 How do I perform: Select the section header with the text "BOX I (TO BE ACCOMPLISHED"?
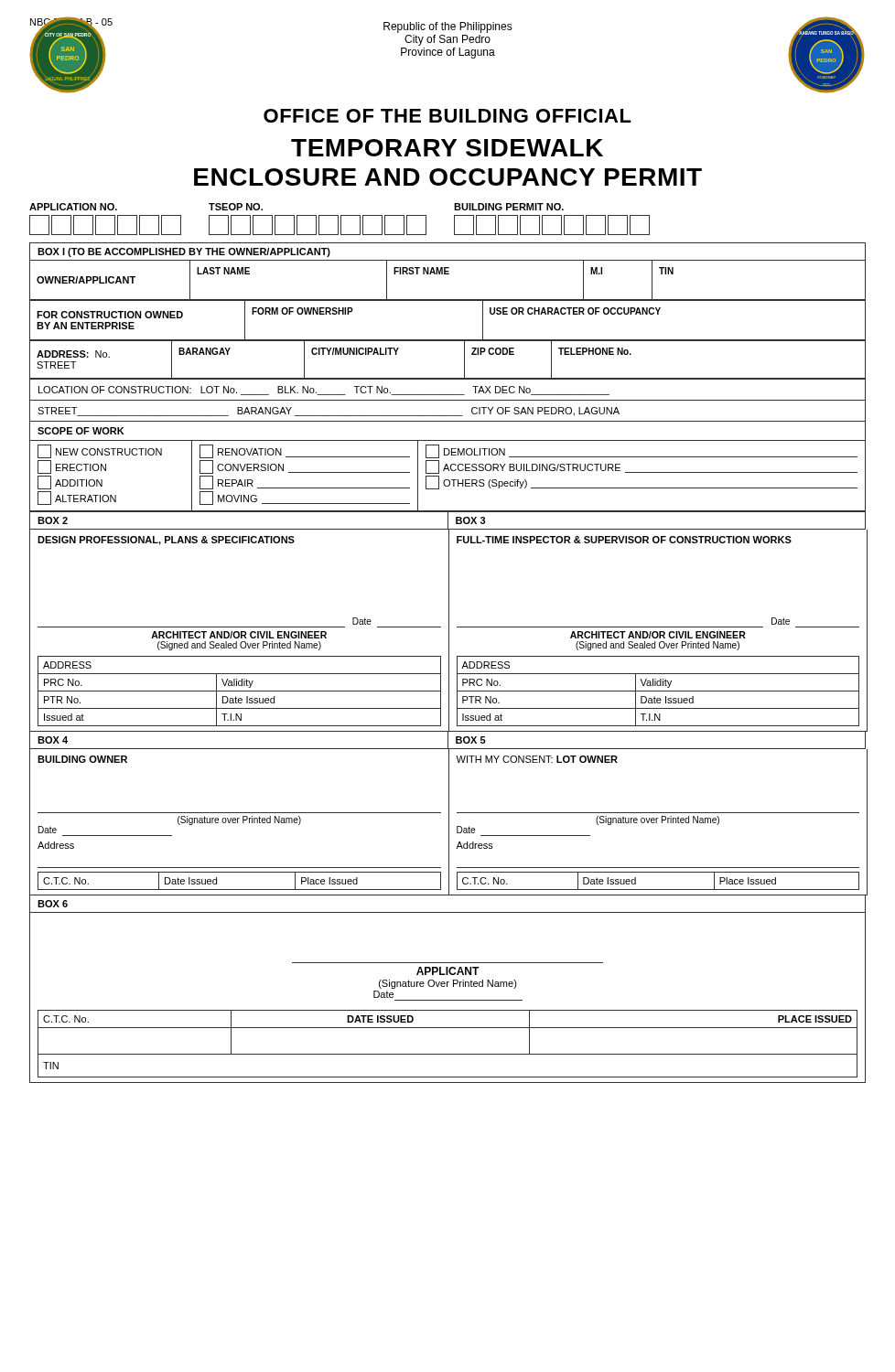184,251
